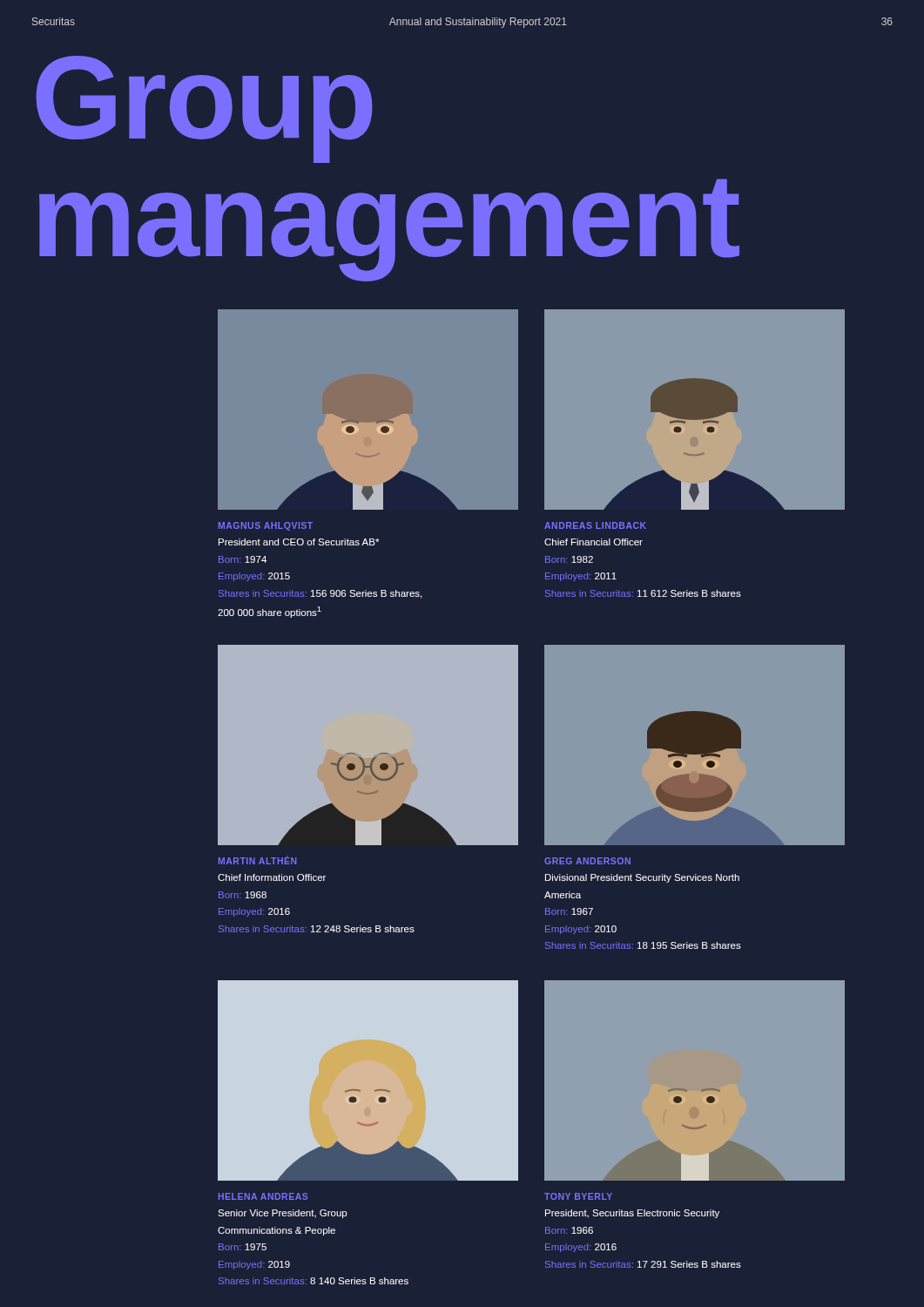
Task: Click the passage that begins "MAGNUS AHLQVIST President and CEO of"
Action: (266, 526)
